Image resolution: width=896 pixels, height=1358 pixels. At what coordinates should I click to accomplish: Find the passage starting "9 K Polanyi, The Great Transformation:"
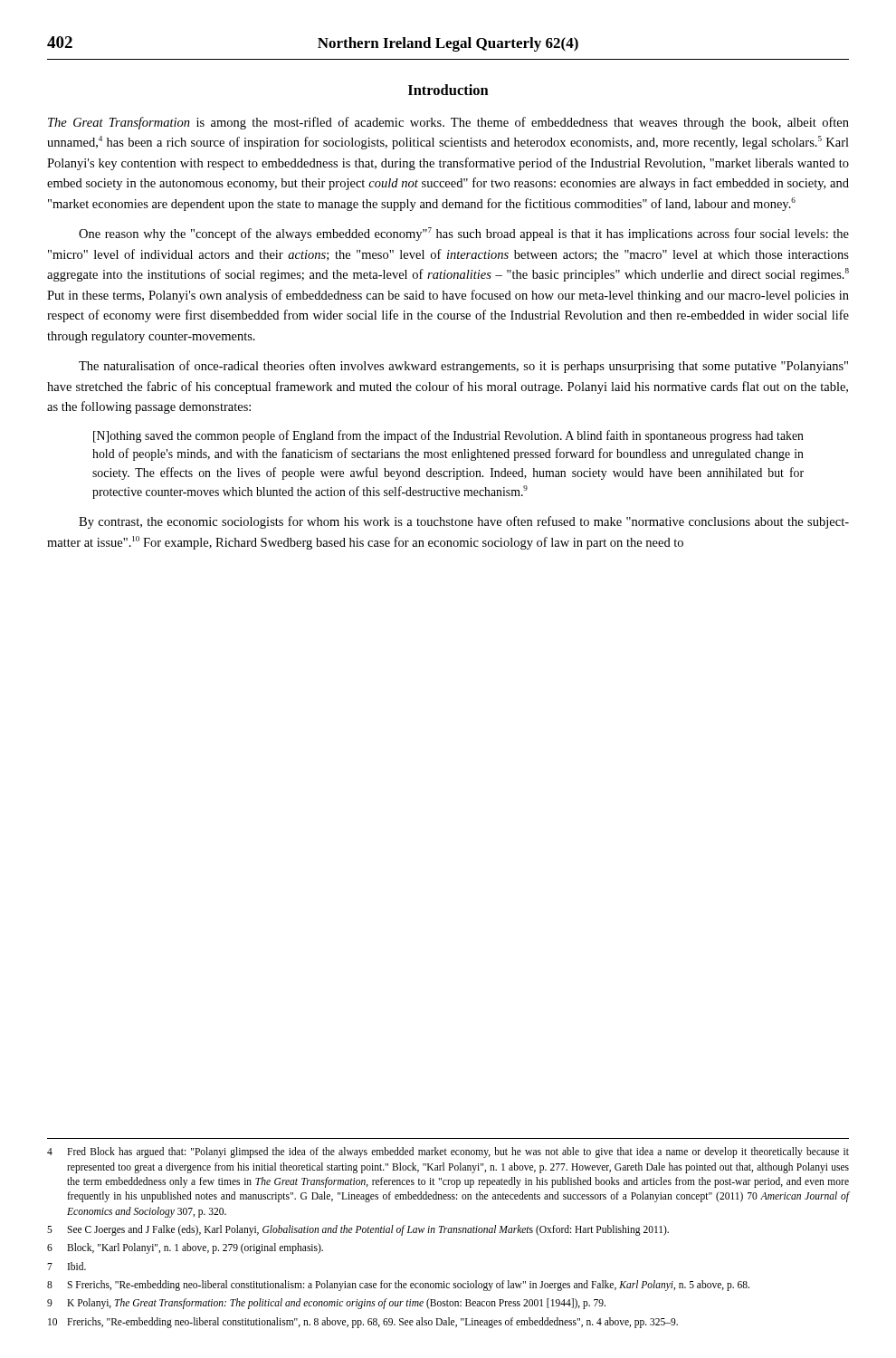click(448, 1303)
